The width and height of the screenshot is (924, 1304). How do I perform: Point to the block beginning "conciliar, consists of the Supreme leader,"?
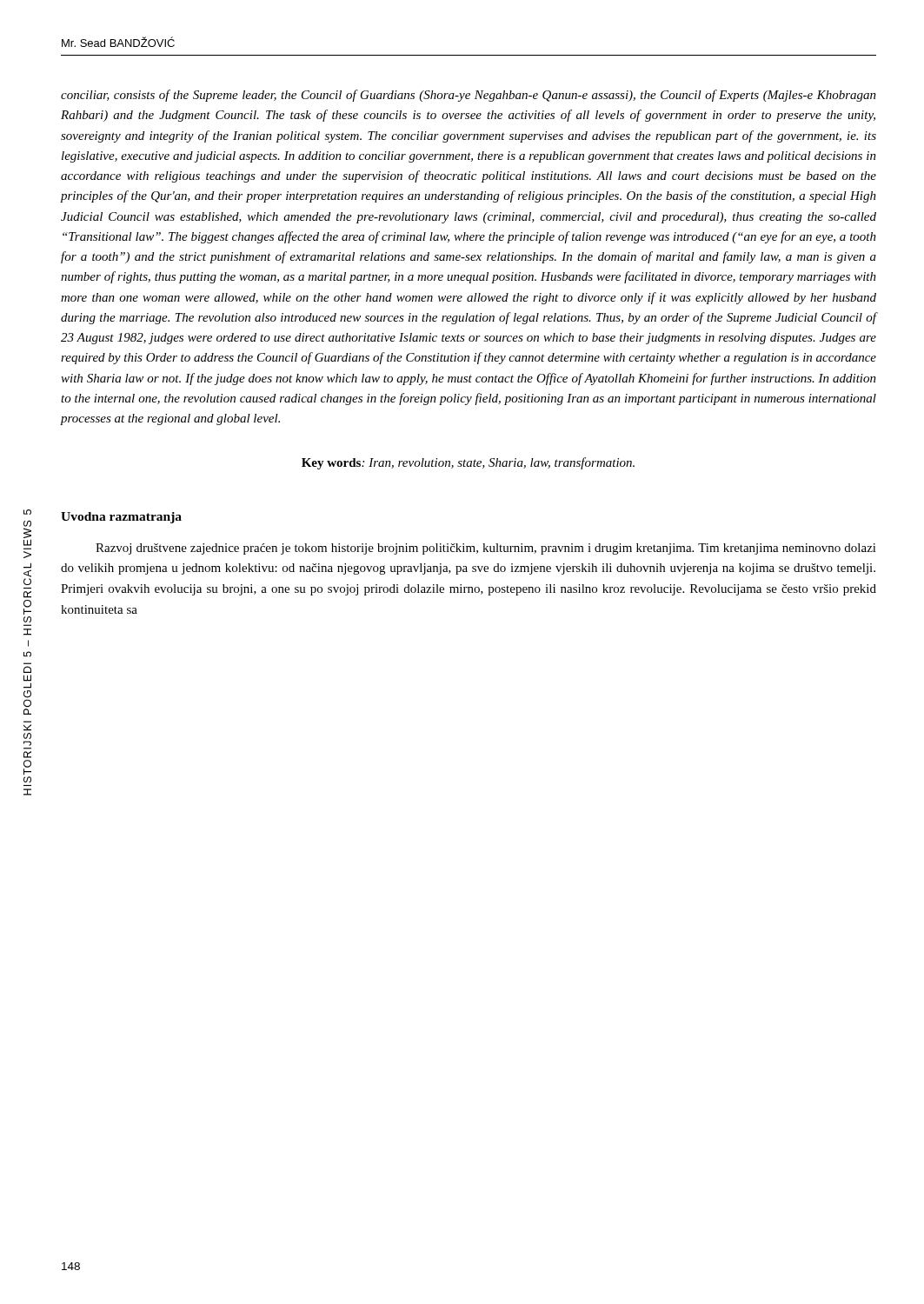[469, 257]
